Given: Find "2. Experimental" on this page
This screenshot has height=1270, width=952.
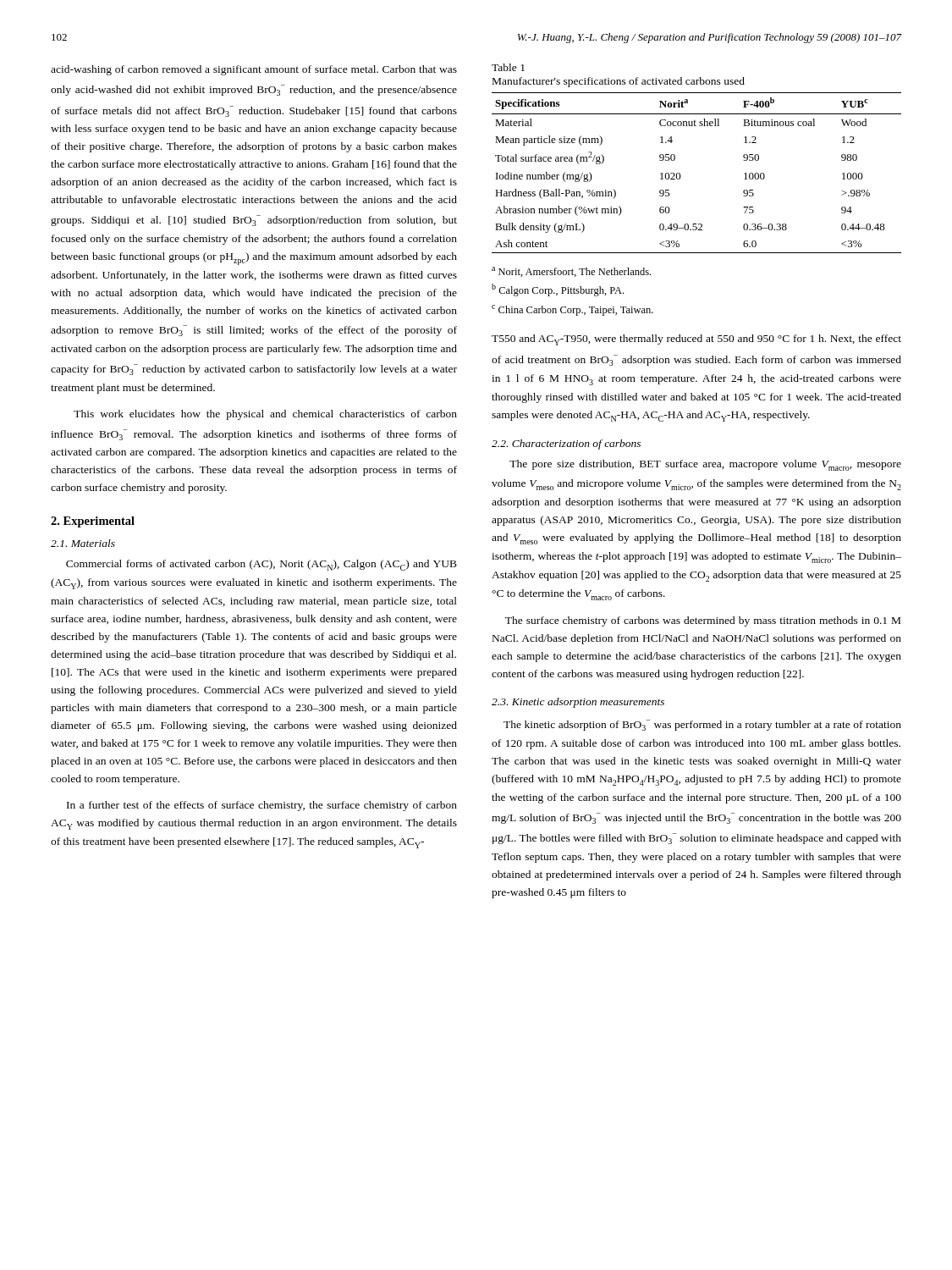Looking at the screenshot, I should click(x=93, y=521).
